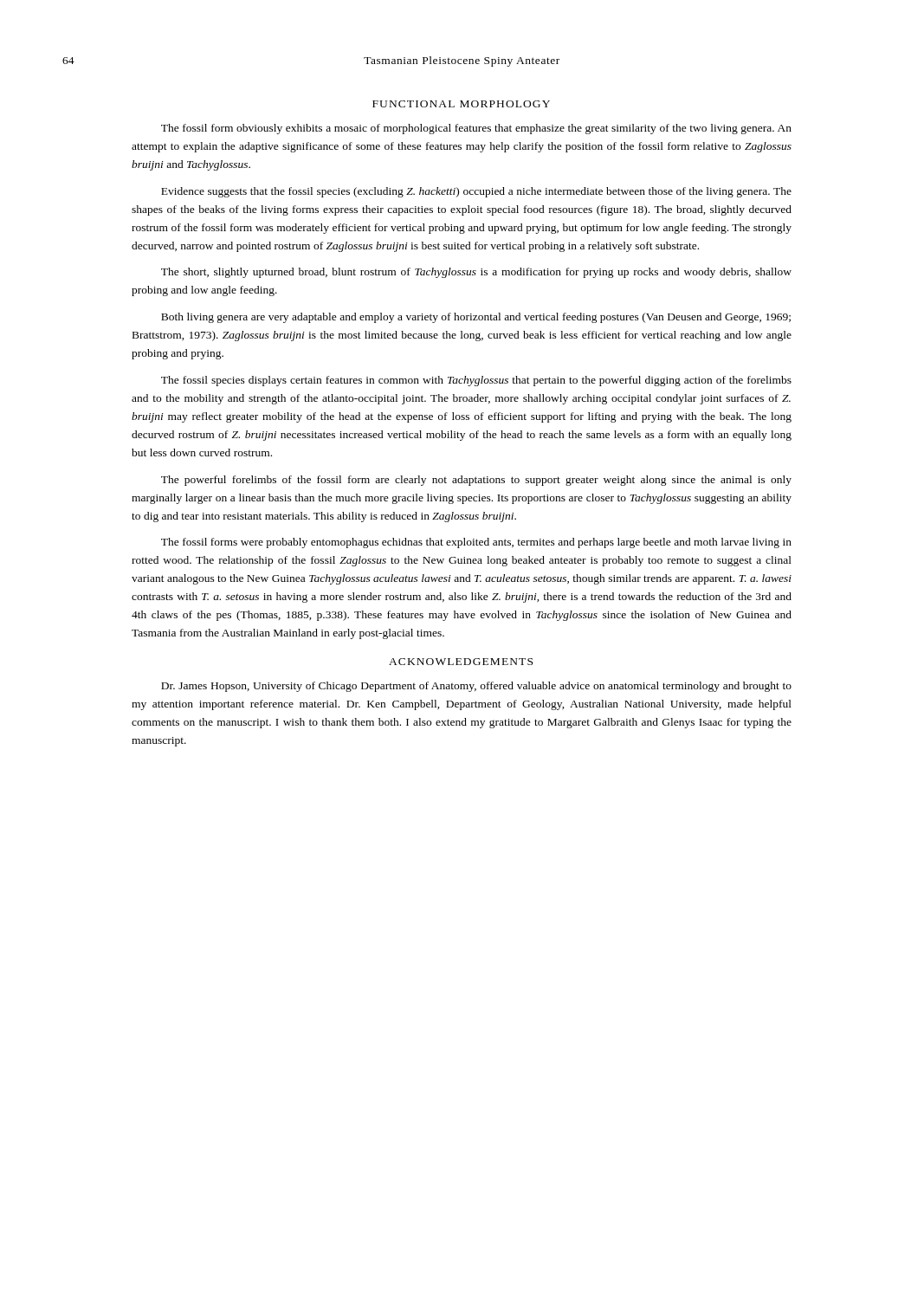This screenshot has height=1299, width=924.
Task: Where is the passage that starts "Evidence suggests that the"?
Action: (462, 218)
